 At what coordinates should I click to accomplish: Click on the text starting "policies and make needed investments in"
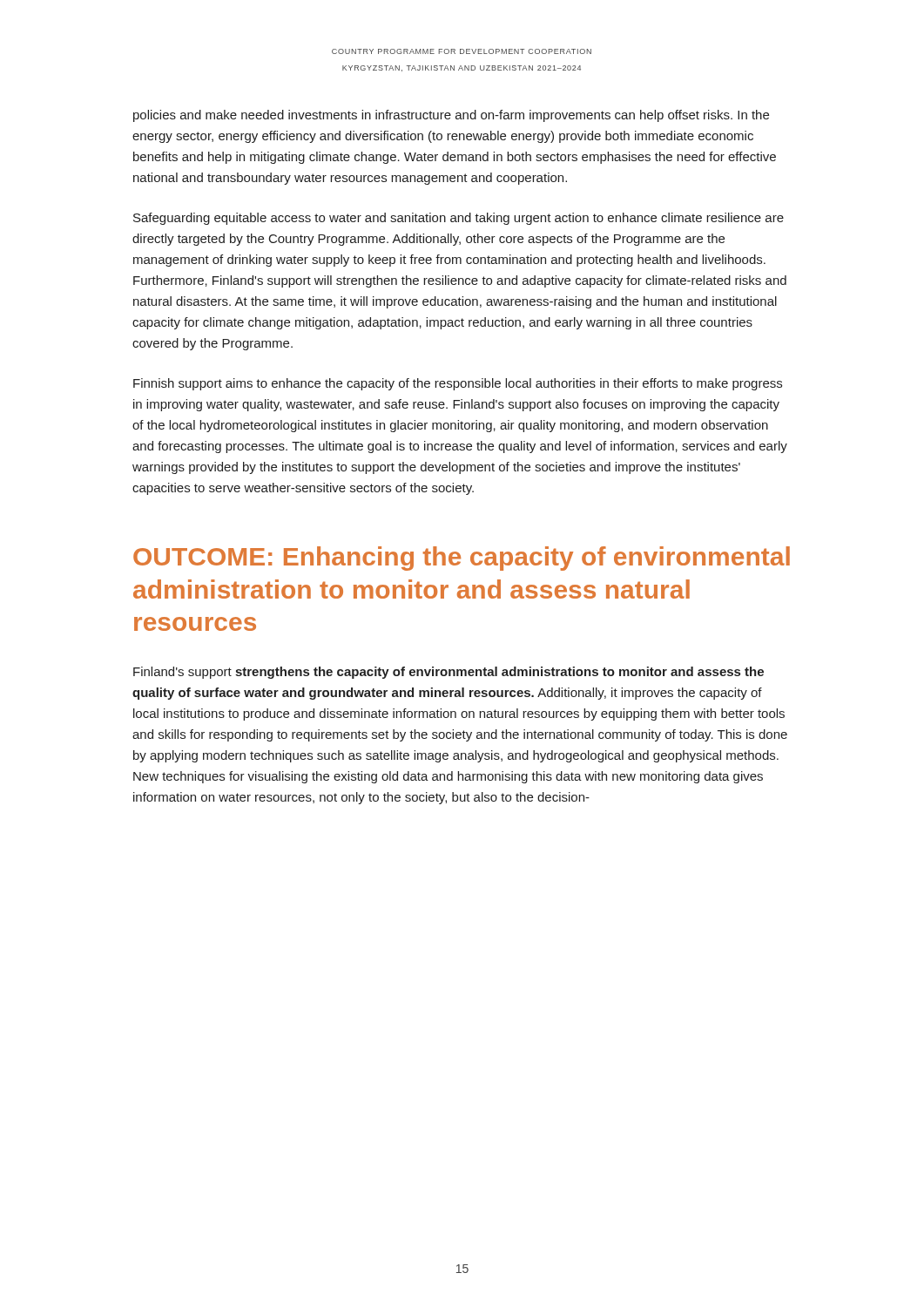coord(454,146)
